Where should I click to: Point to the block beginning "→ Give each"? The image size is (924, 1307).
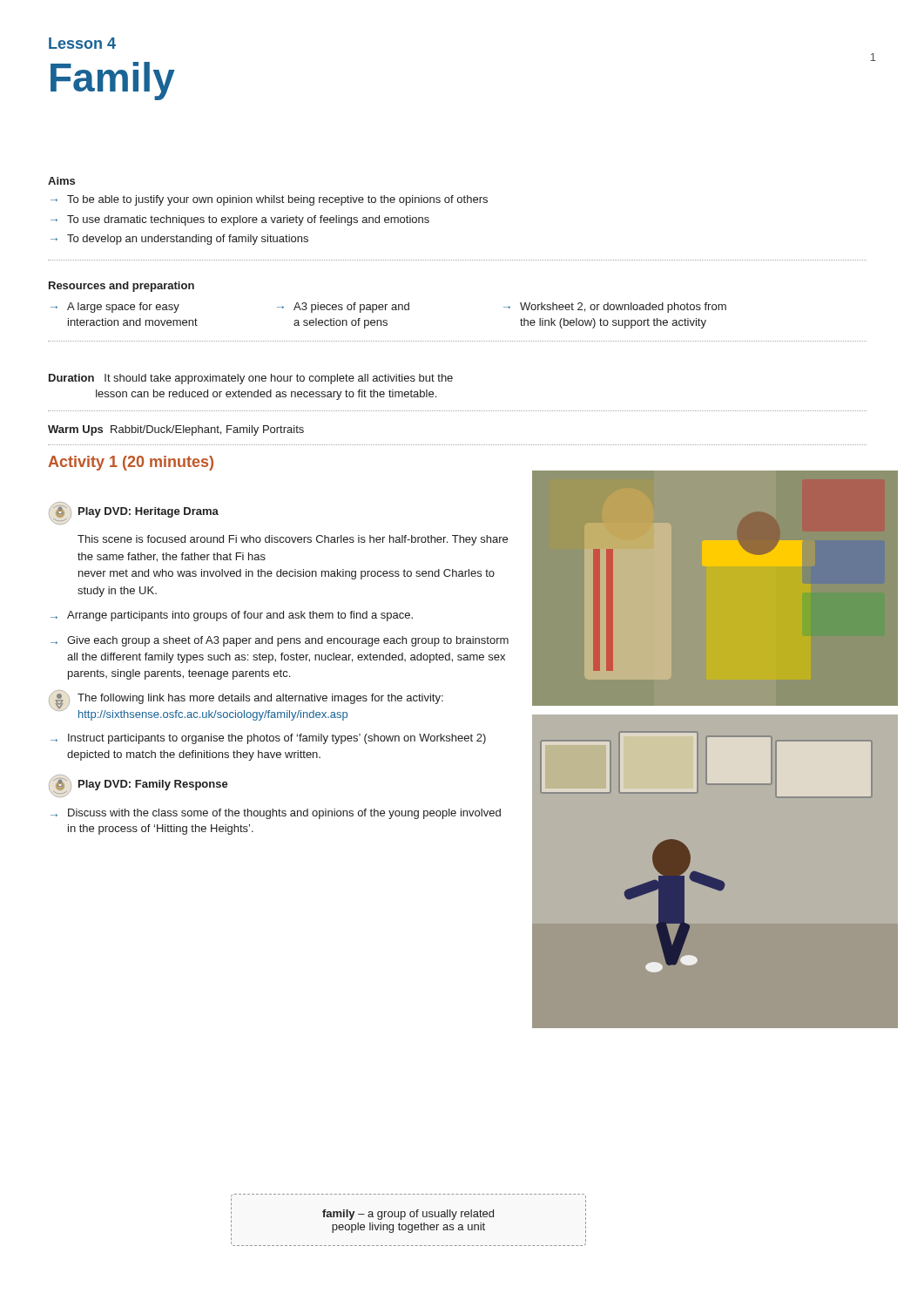click(x=279, y=657)
